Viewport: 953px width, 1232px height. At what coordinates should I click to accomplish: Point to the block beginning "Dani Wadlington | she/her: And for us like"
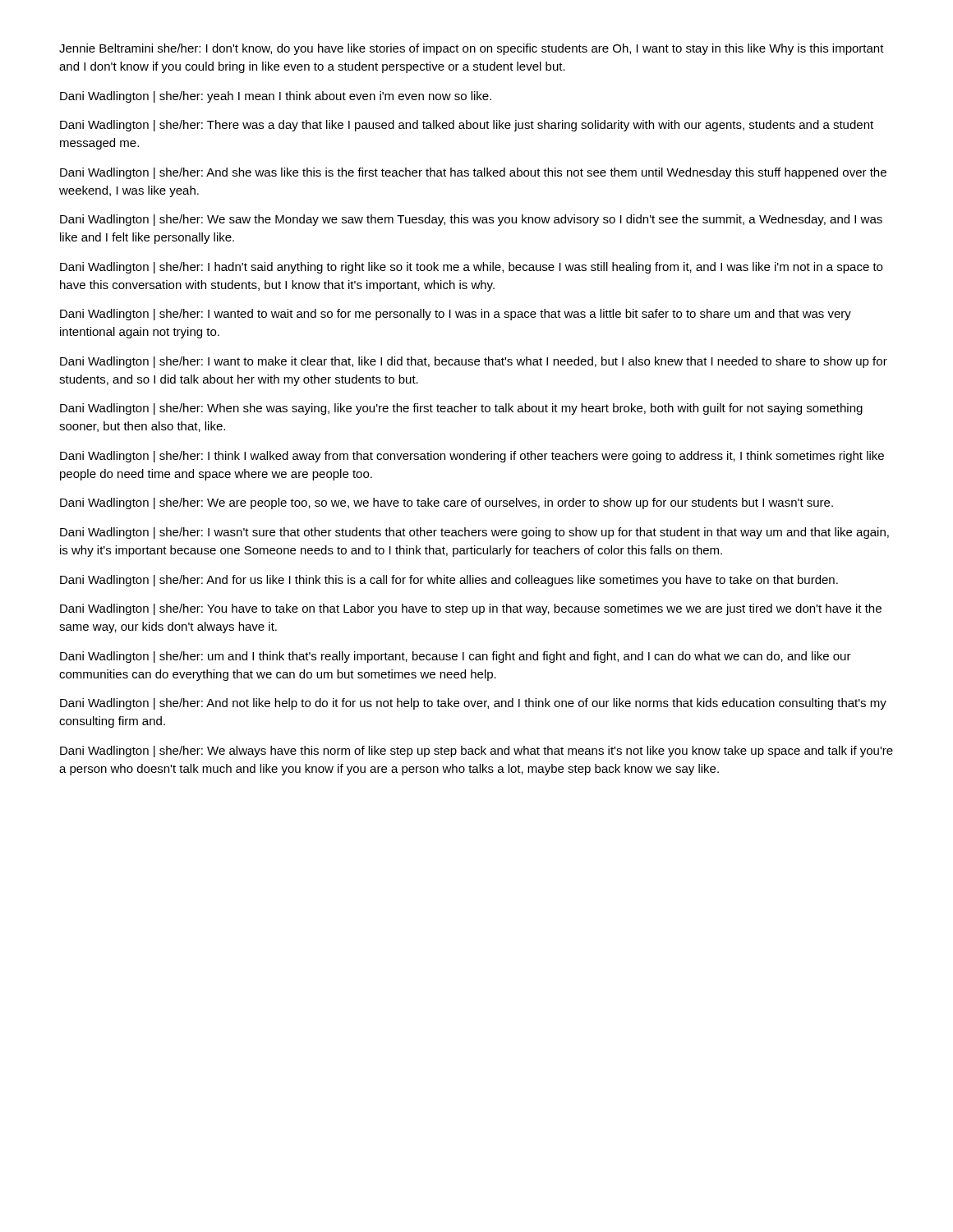(x=449, y=579)
